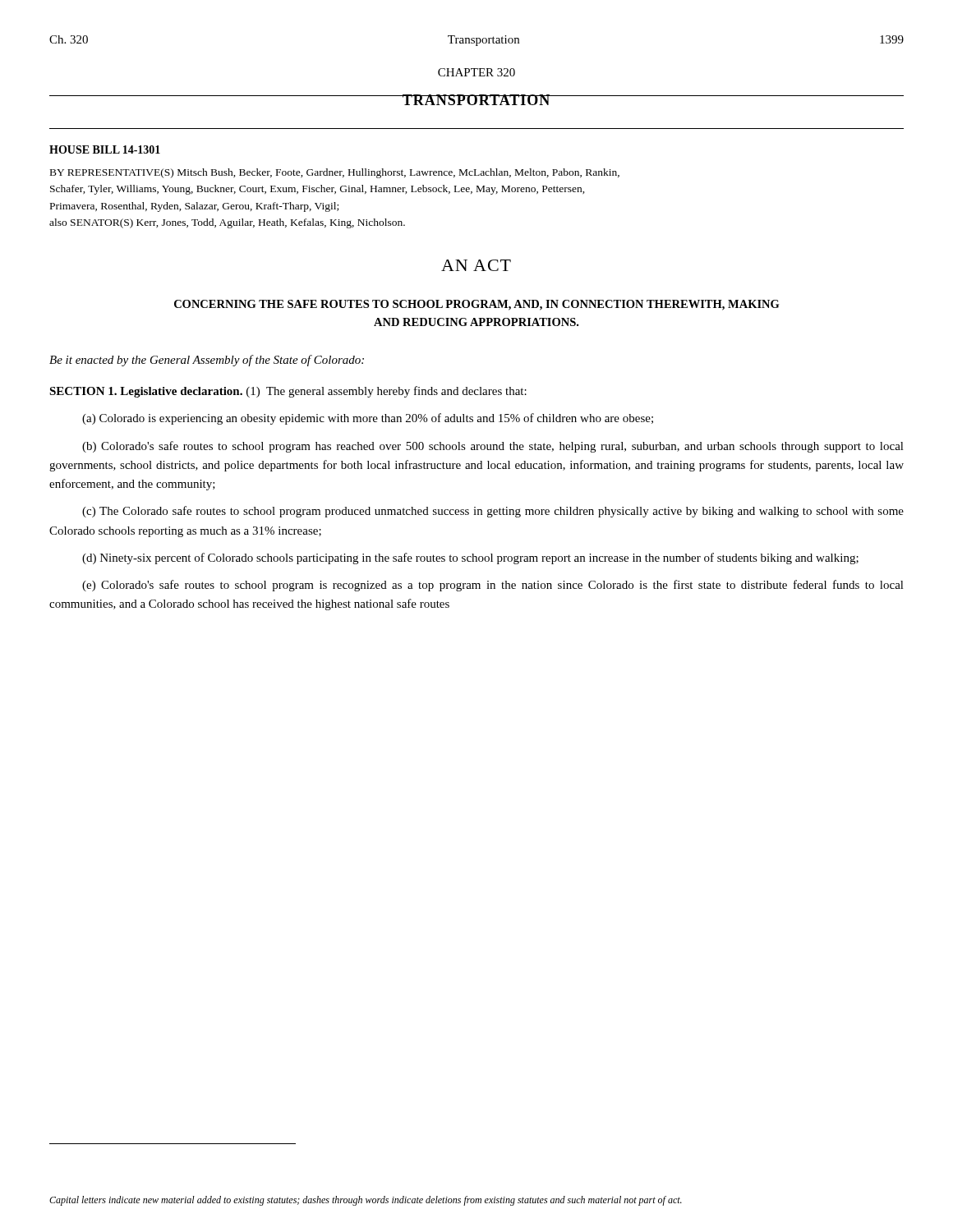Image resolution: width=953 pixels, height=1232 pixels.
Task: Point to the block beginning "BY REPRESENTATIVE(S) Mitsch Bush, Becker,"
Action: [x=335, y=197]
